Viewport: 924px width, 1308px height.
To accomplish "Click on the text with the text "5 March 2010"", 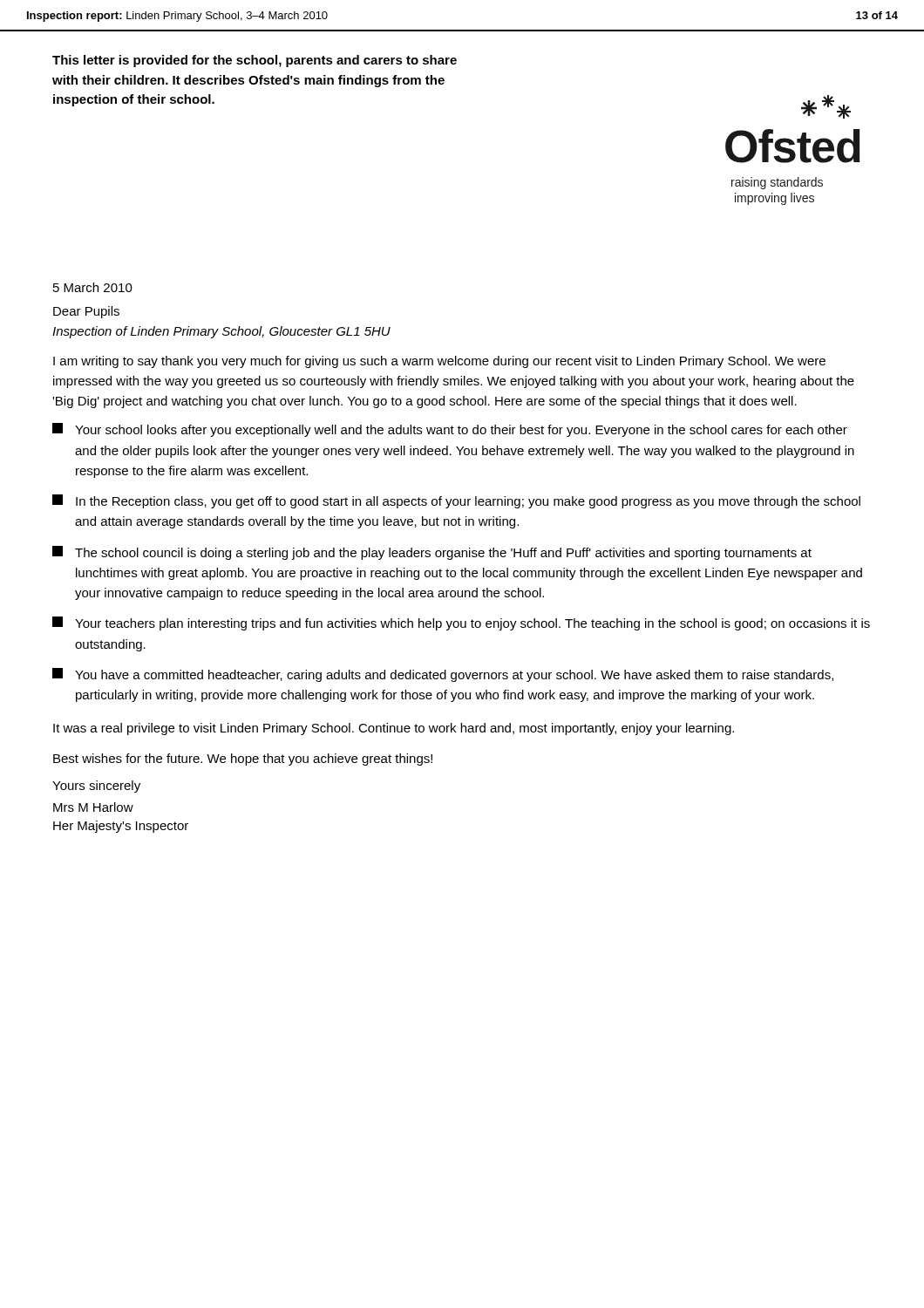I will point(92,287).
